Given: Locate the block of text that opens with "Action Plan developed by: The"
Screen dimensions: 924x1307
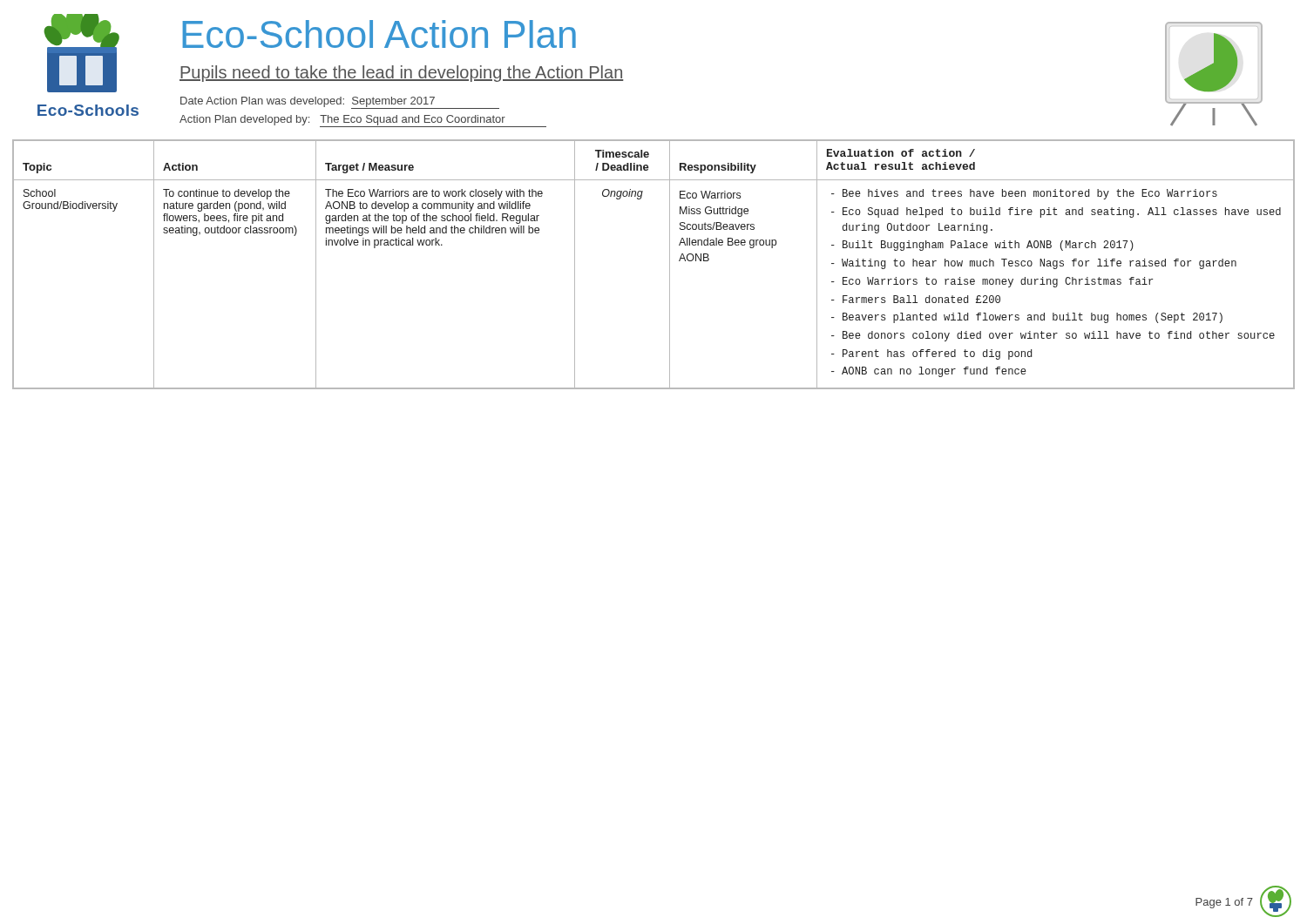Looking at the screenshot, I should [x=363, y=120].
